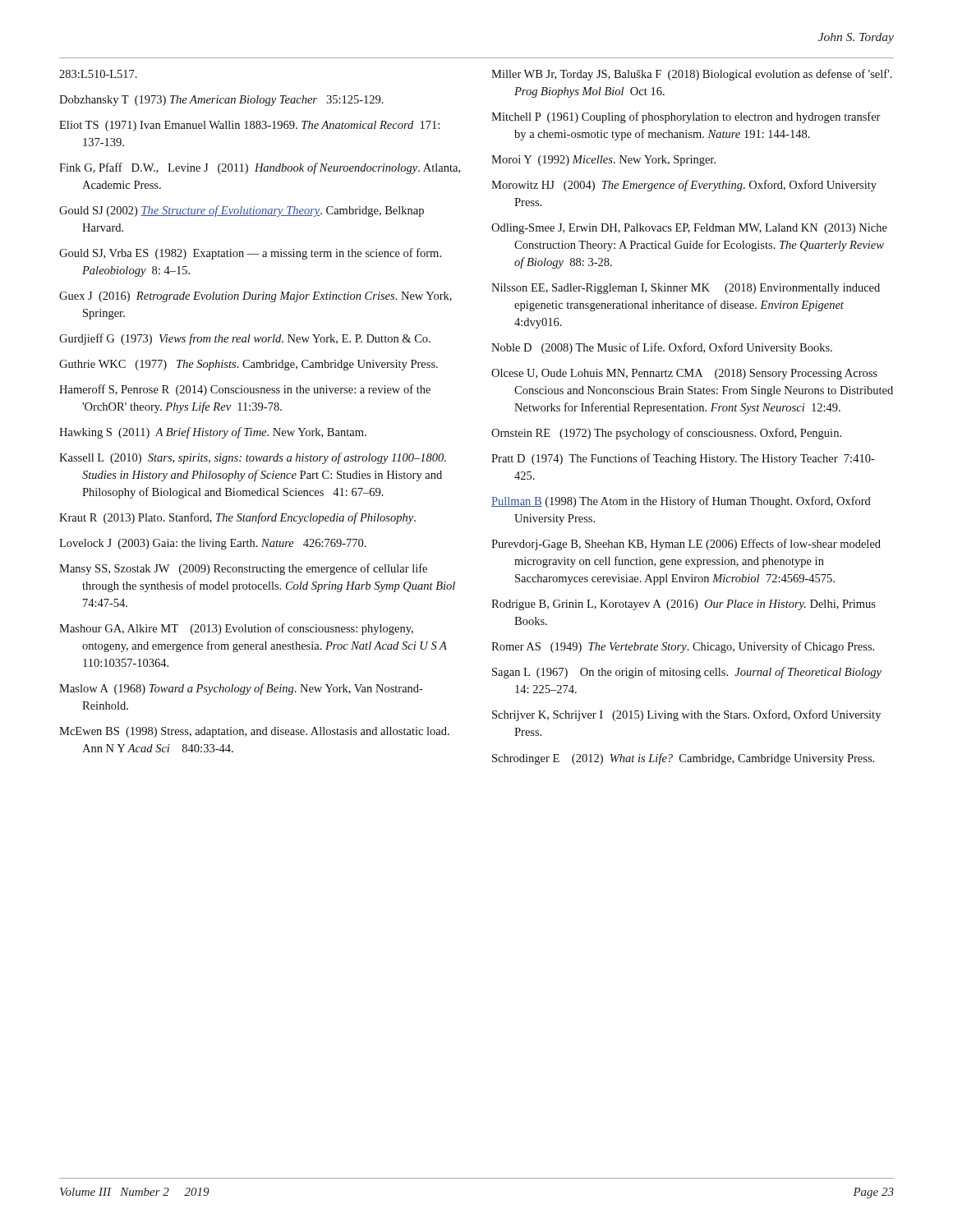The width and height of the screenshot is (953, 1232).
Task: Locate the list item containing "Ornstein RE (1972) The"
Action: (667, 433)
